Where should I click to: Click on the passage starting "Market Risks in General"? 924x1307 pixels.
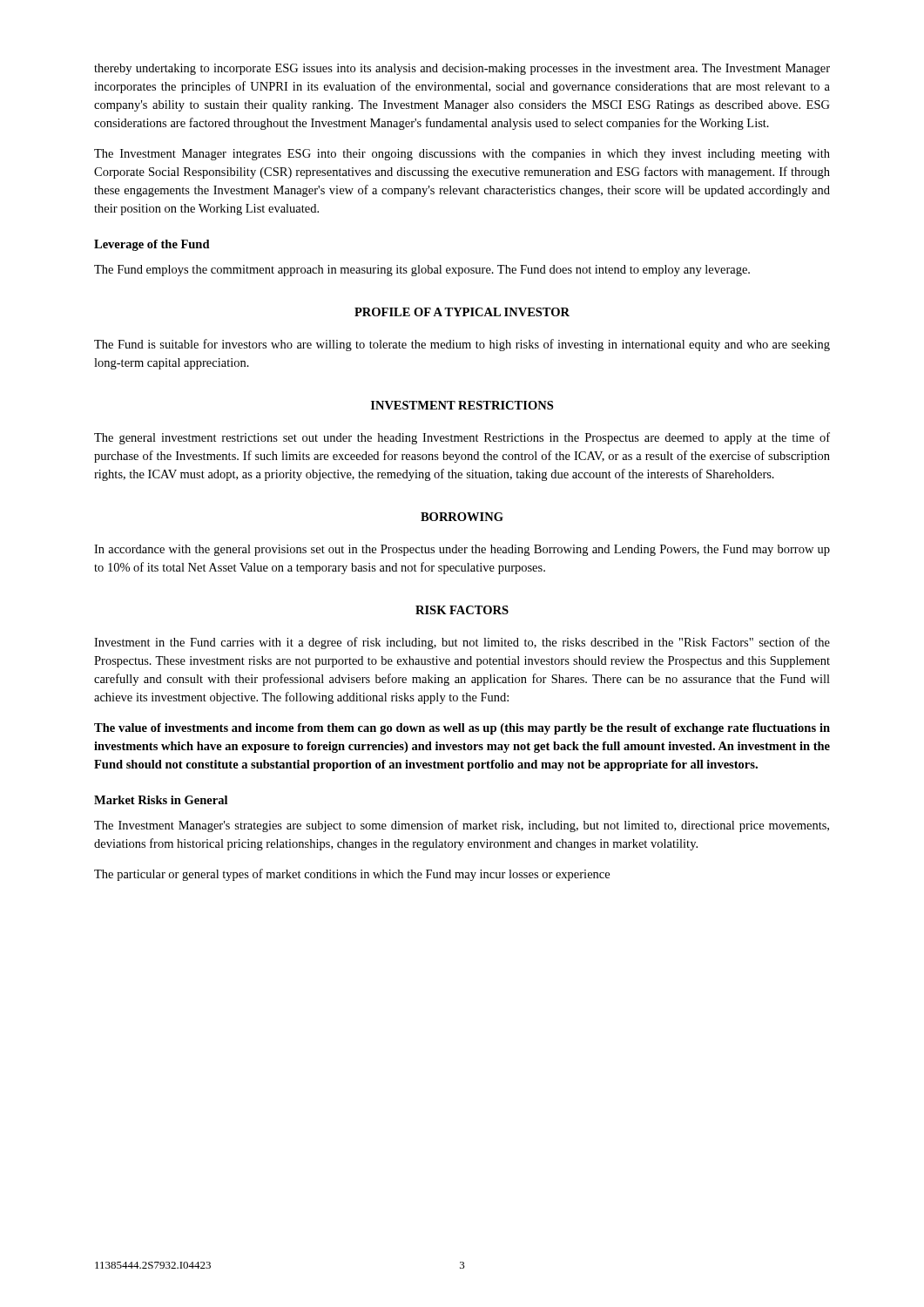tap(161, 800)
